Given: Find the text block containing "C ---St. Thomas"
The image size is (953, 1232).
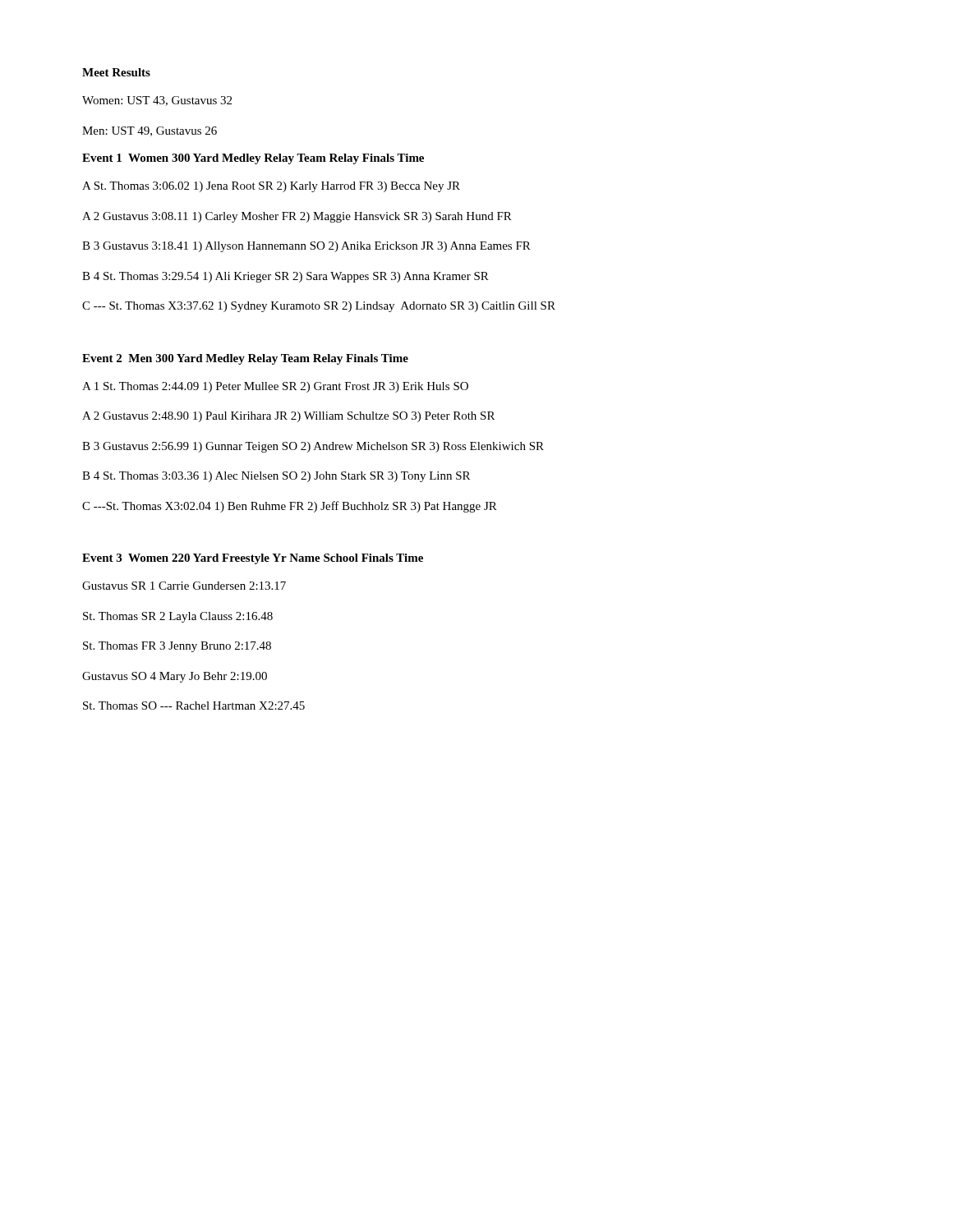Looking at the screenshot, I should pyautogui.click(x=290, y=506).
